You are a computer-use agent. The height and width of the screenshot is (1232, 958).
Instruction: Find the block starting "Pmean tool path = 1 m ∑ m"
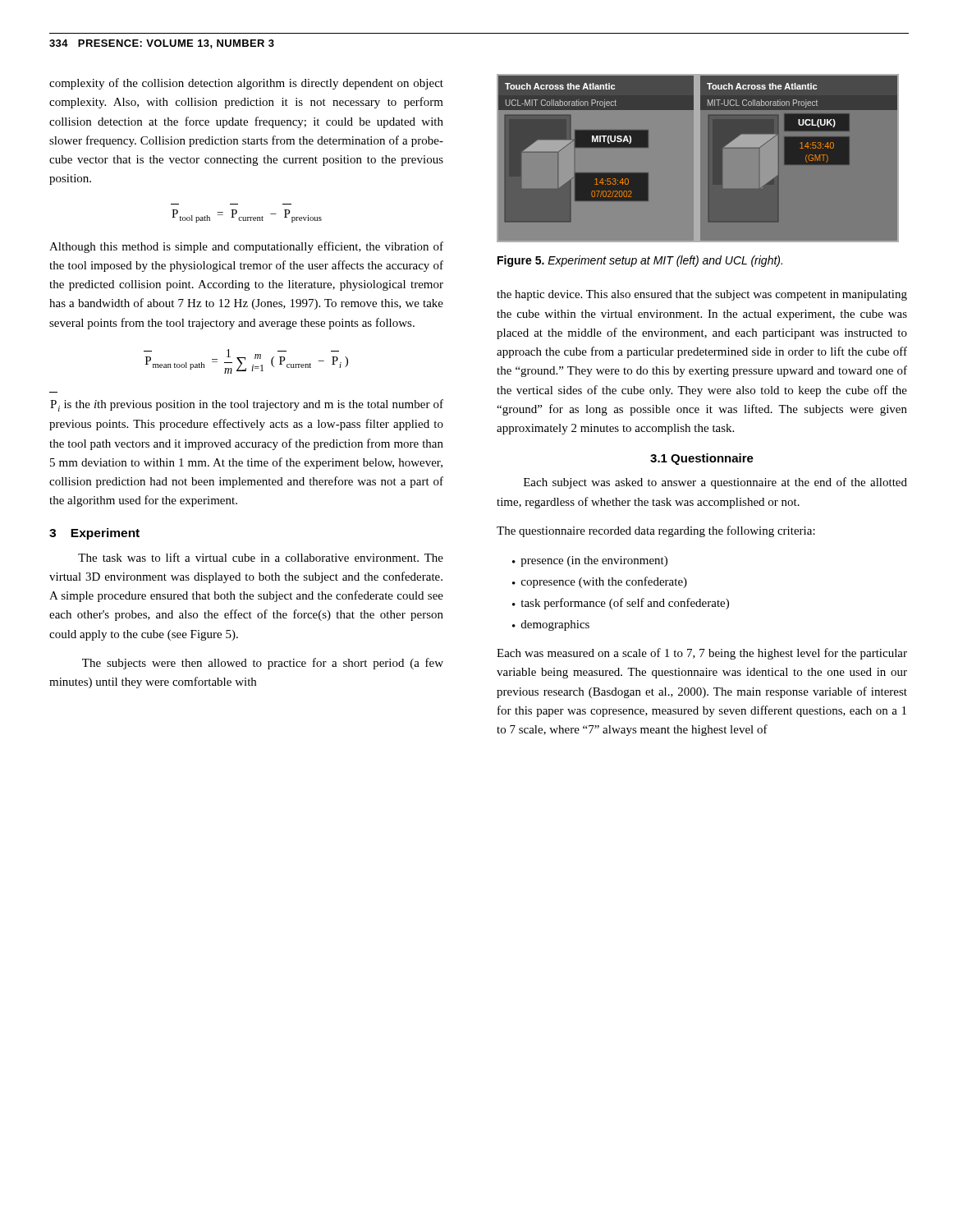pyautogui.click(x=246, y=362)
